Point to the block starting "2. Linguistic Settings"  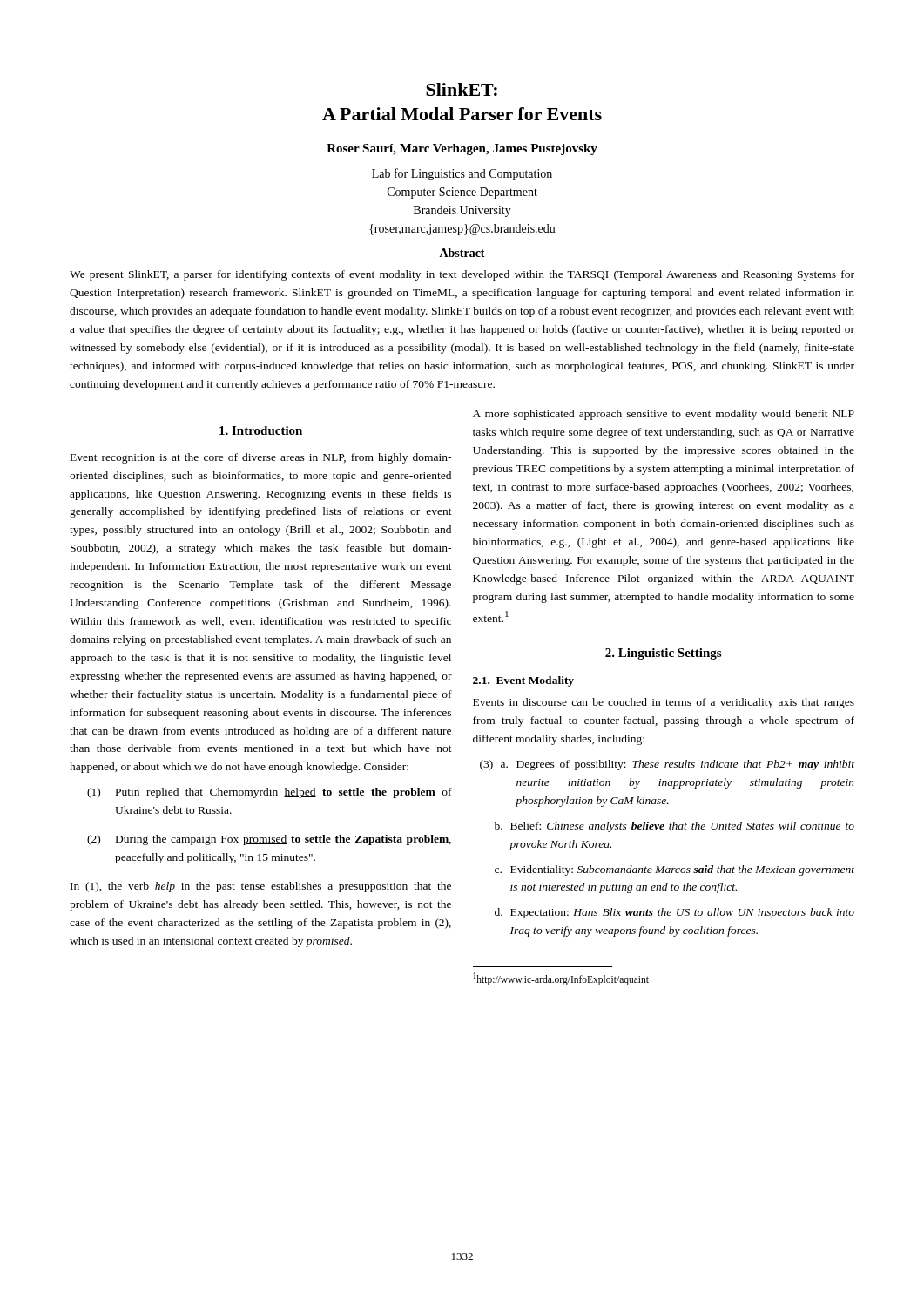click(x=663, y=653)
